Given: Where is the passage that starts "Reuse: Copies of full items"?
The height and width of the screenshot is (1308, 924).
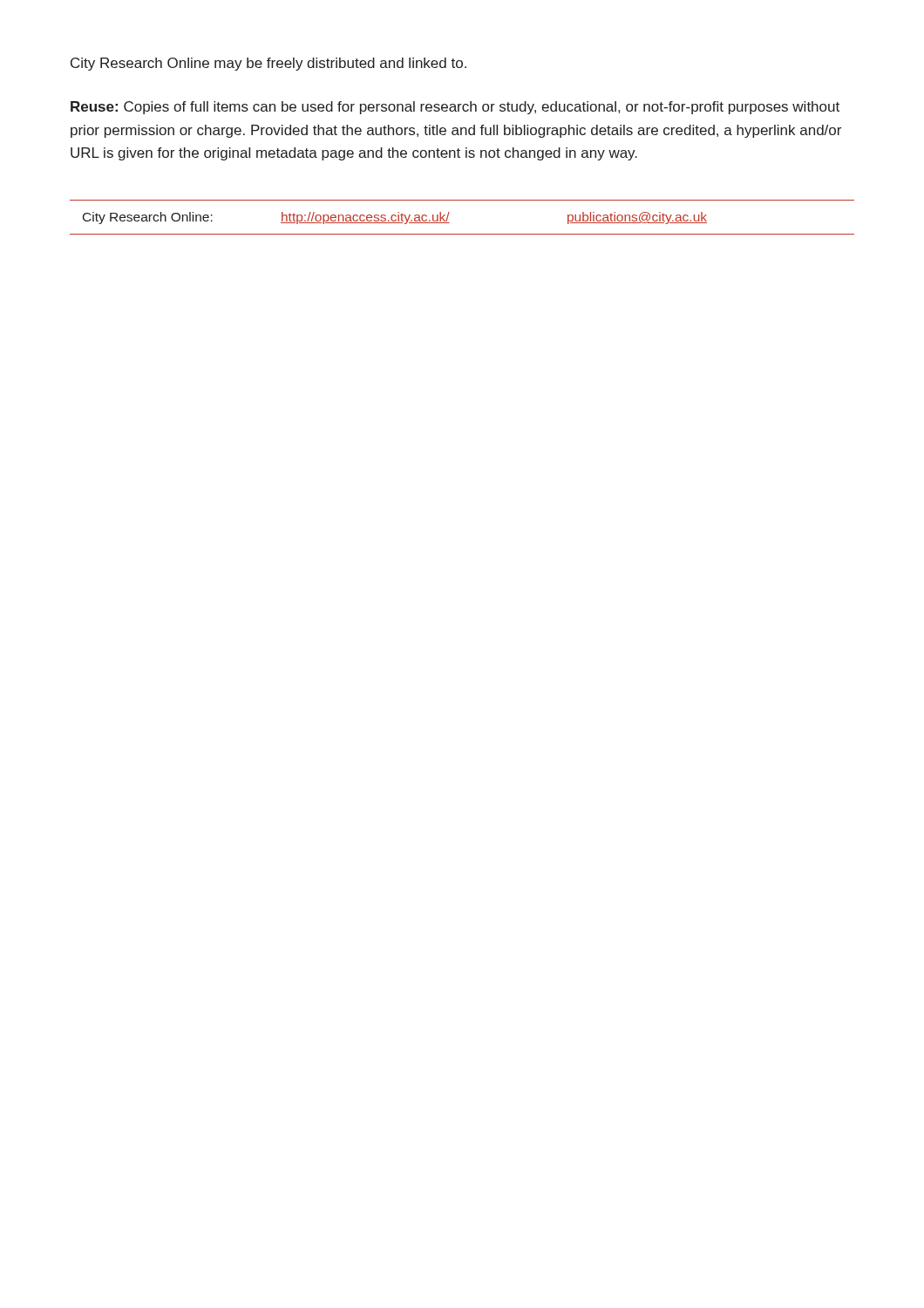Looking at the screenshot, I should [x=456, y=130].
